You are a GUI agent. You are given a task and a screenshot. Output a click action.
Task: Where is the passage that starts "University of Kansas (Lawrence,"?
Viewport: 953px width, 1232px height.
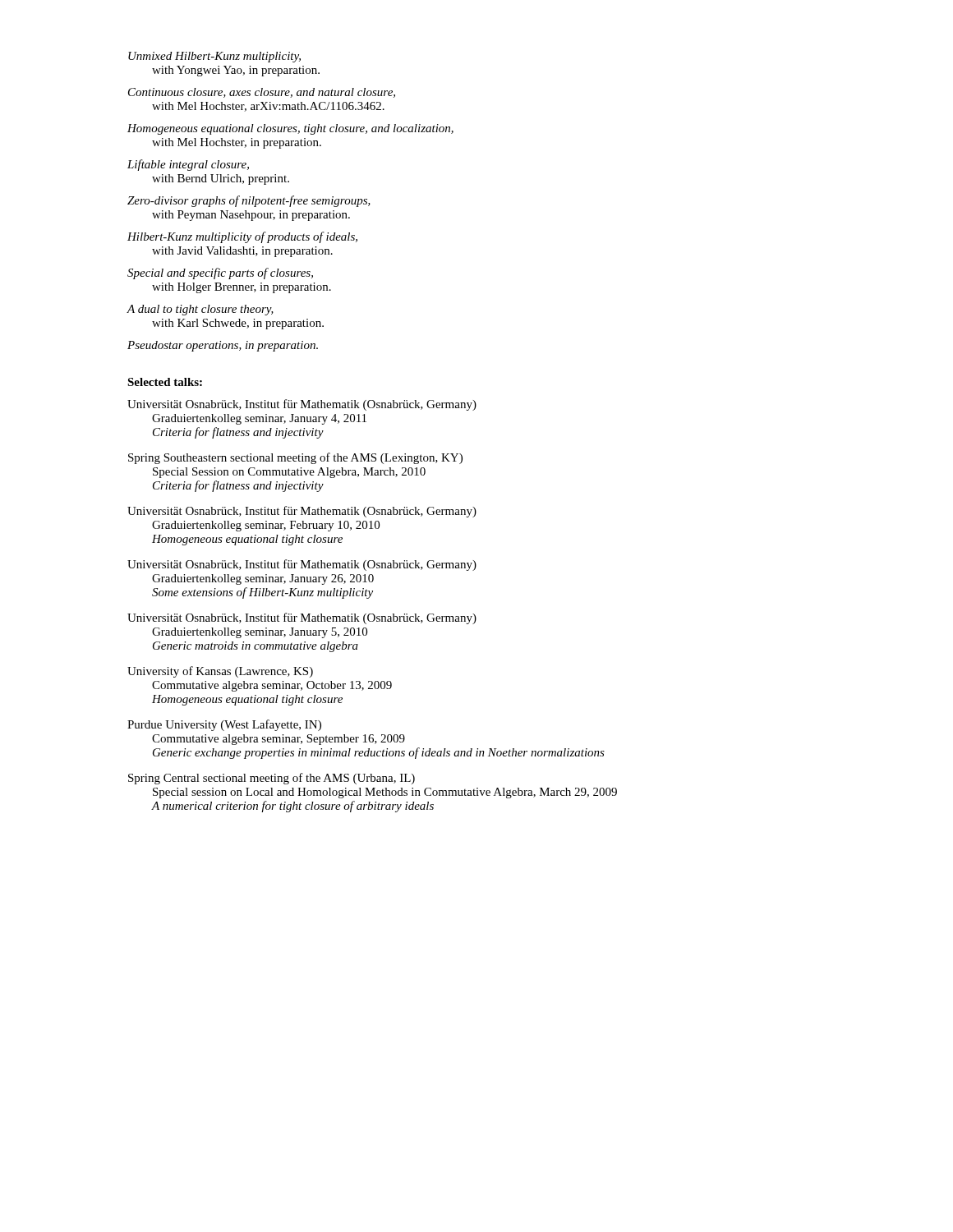[220, 672]
